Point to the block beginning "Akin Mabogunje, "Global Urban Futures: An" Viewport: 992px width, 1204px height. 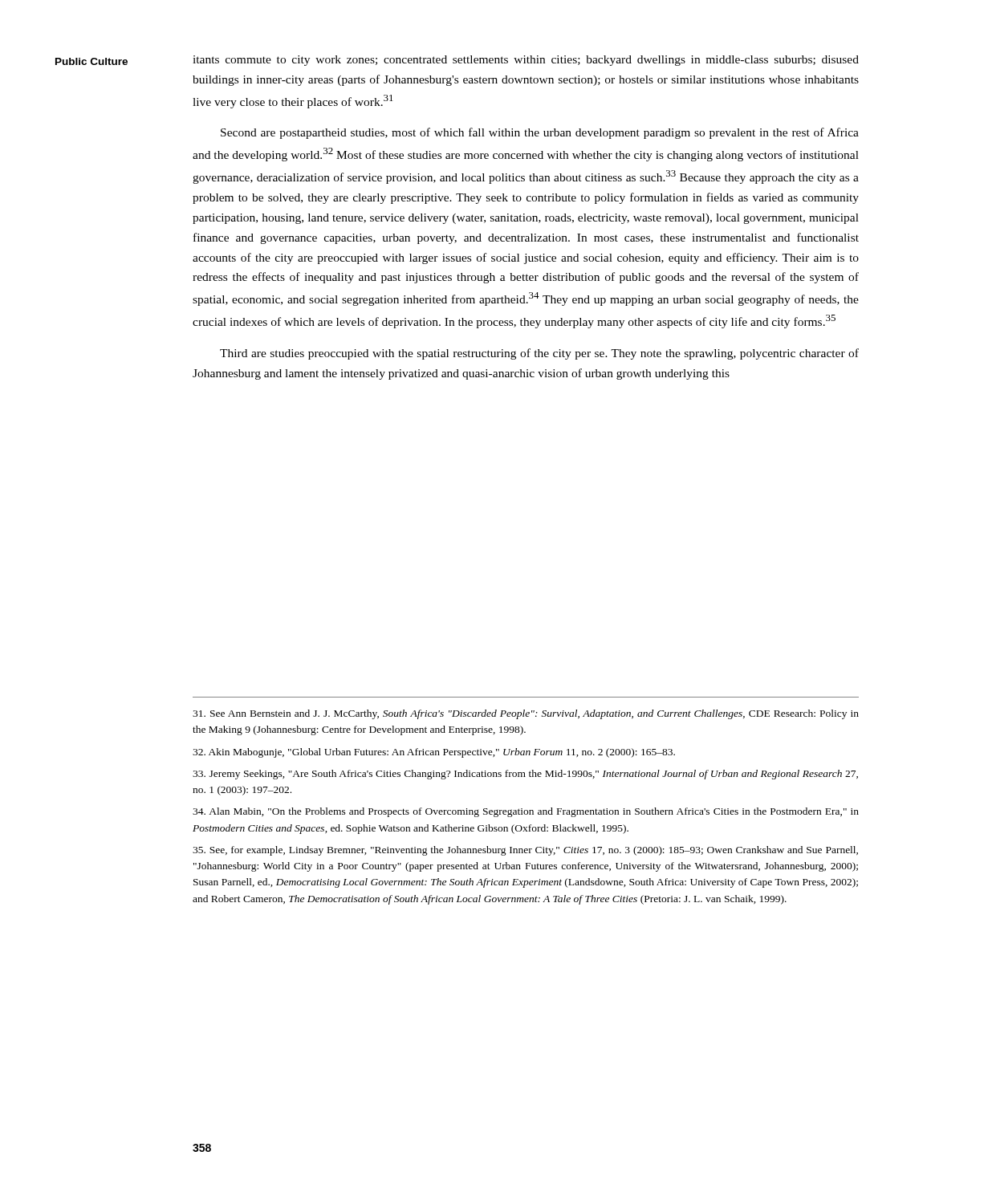(x=434, y=751)
